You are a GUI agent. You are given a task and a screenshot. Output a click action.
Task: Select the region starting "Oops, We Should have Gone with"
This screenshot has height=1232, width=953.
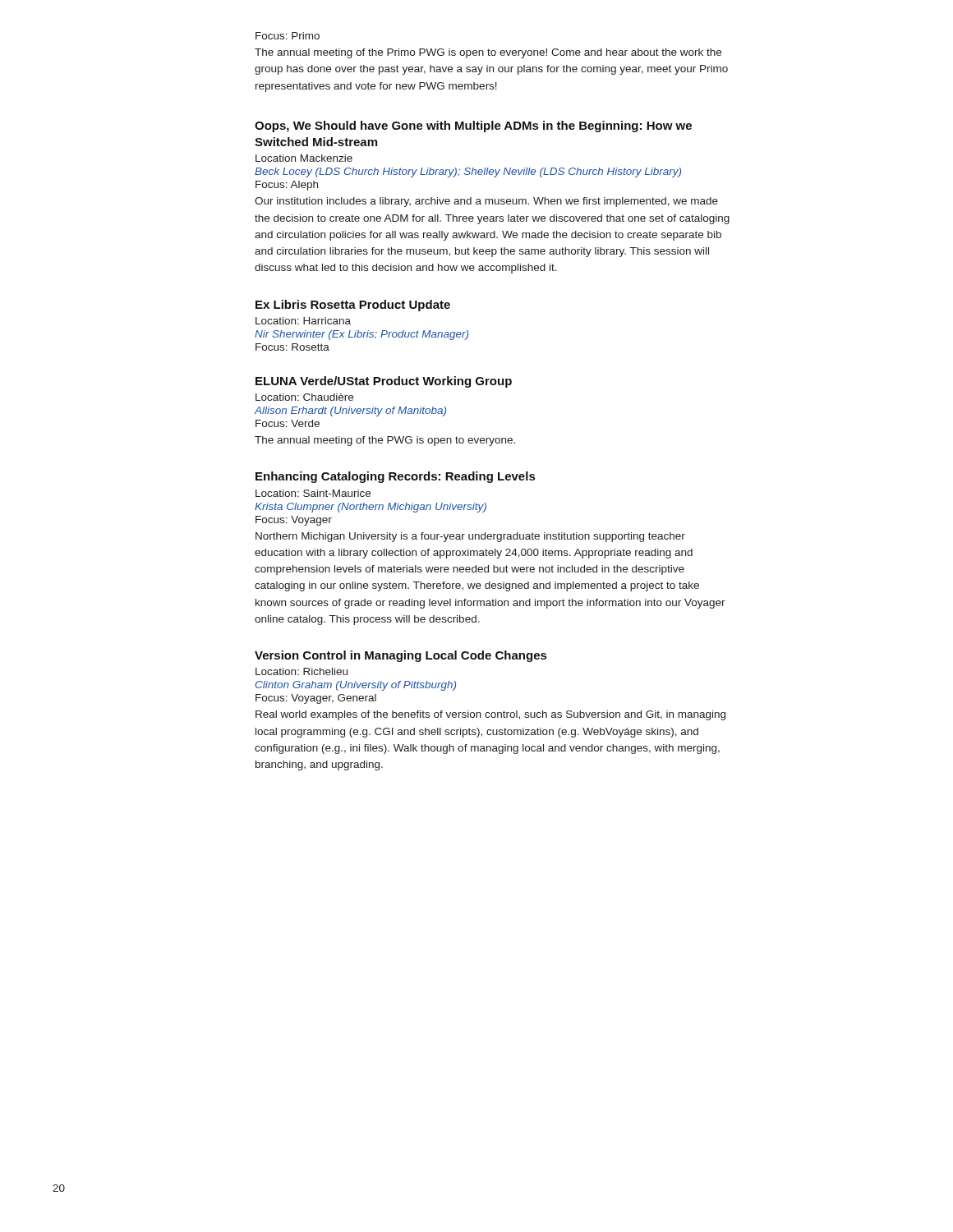click(473, 133)
